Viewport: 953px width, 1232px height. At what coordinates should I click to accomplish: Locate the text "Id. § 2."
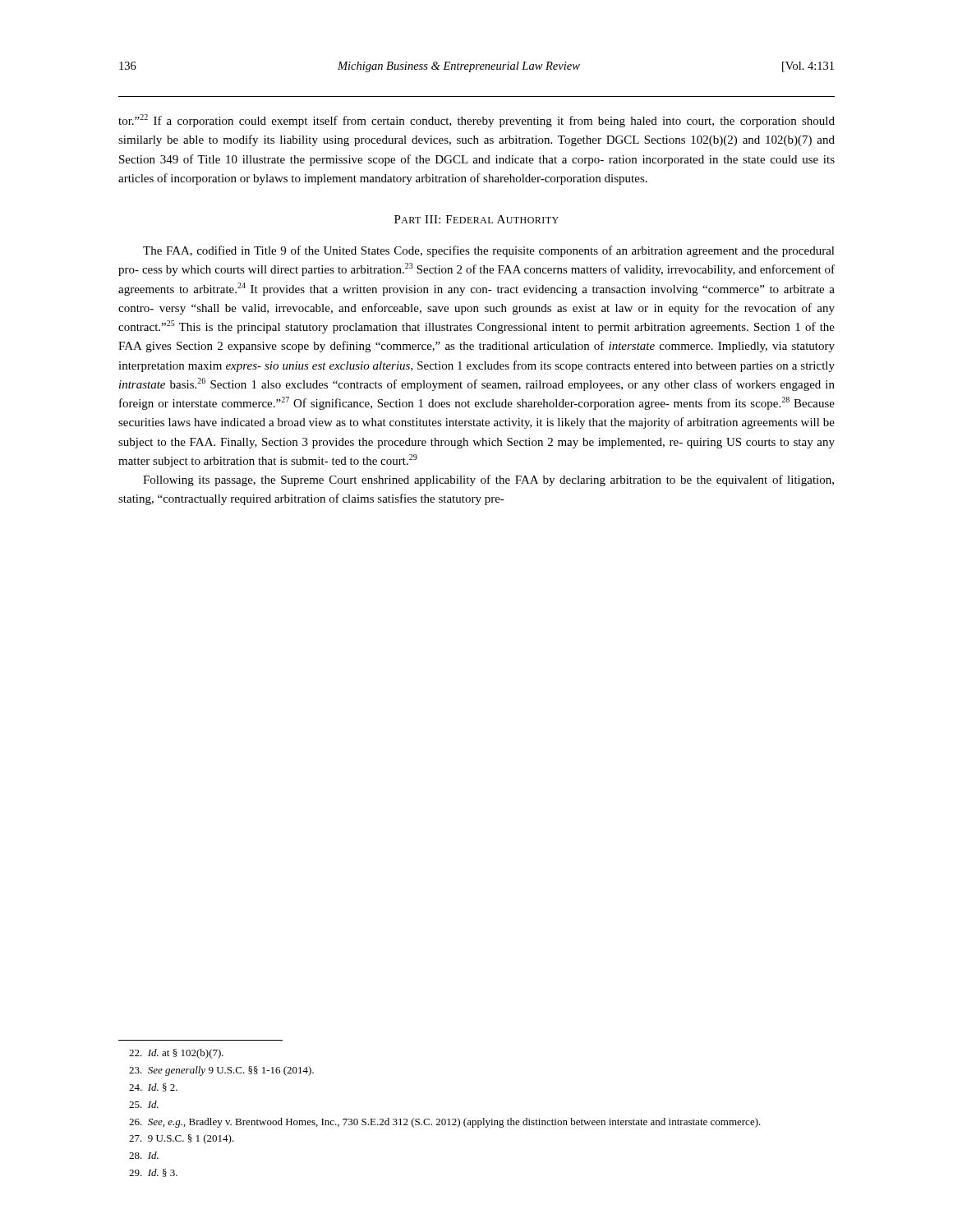148,1087
